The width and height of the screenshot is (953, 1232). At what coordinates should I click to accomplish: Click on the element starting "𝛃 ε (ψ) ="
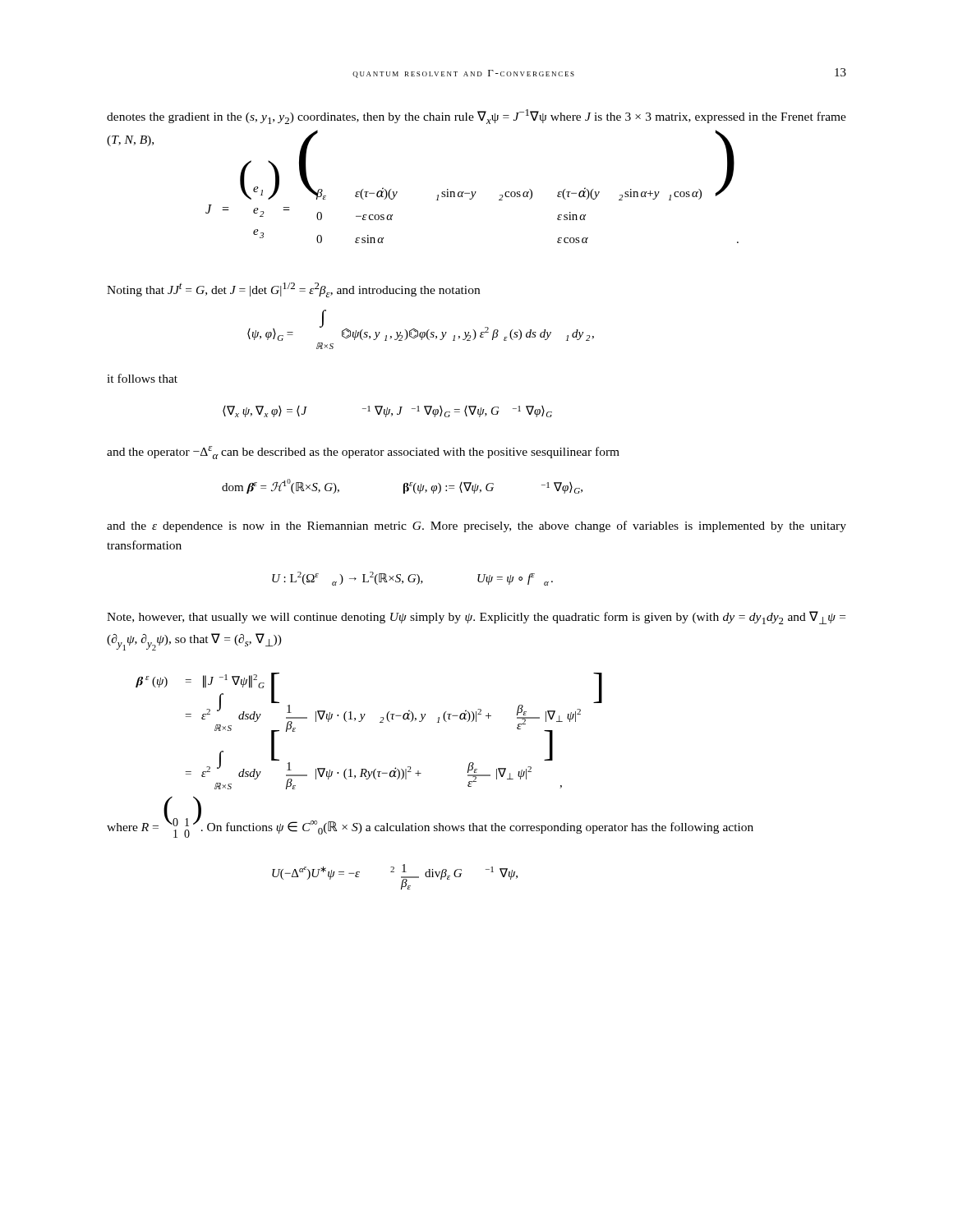point(476,731)
